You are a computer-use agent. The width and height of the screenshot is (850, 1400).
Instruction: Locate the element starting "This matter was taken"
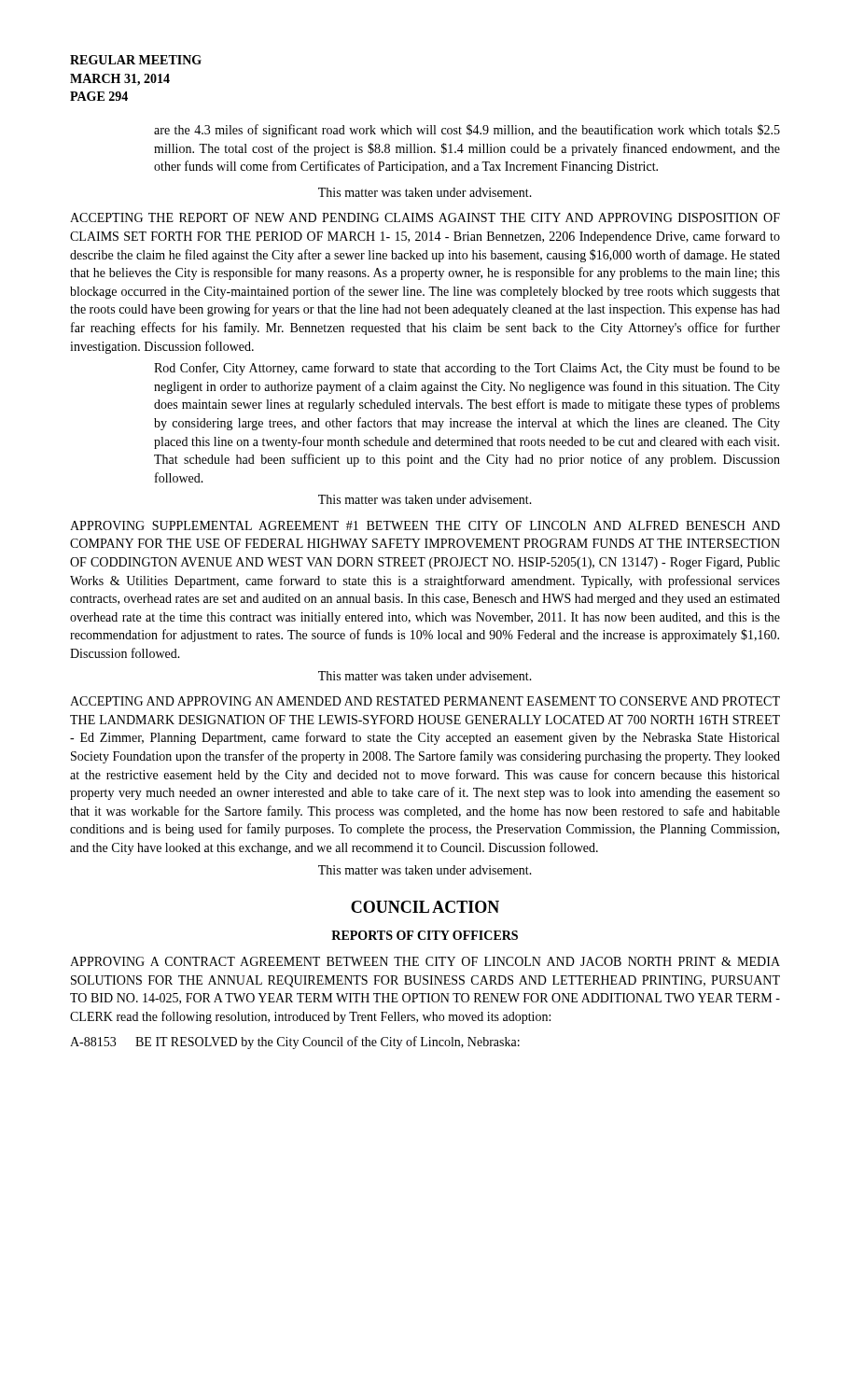425,193
